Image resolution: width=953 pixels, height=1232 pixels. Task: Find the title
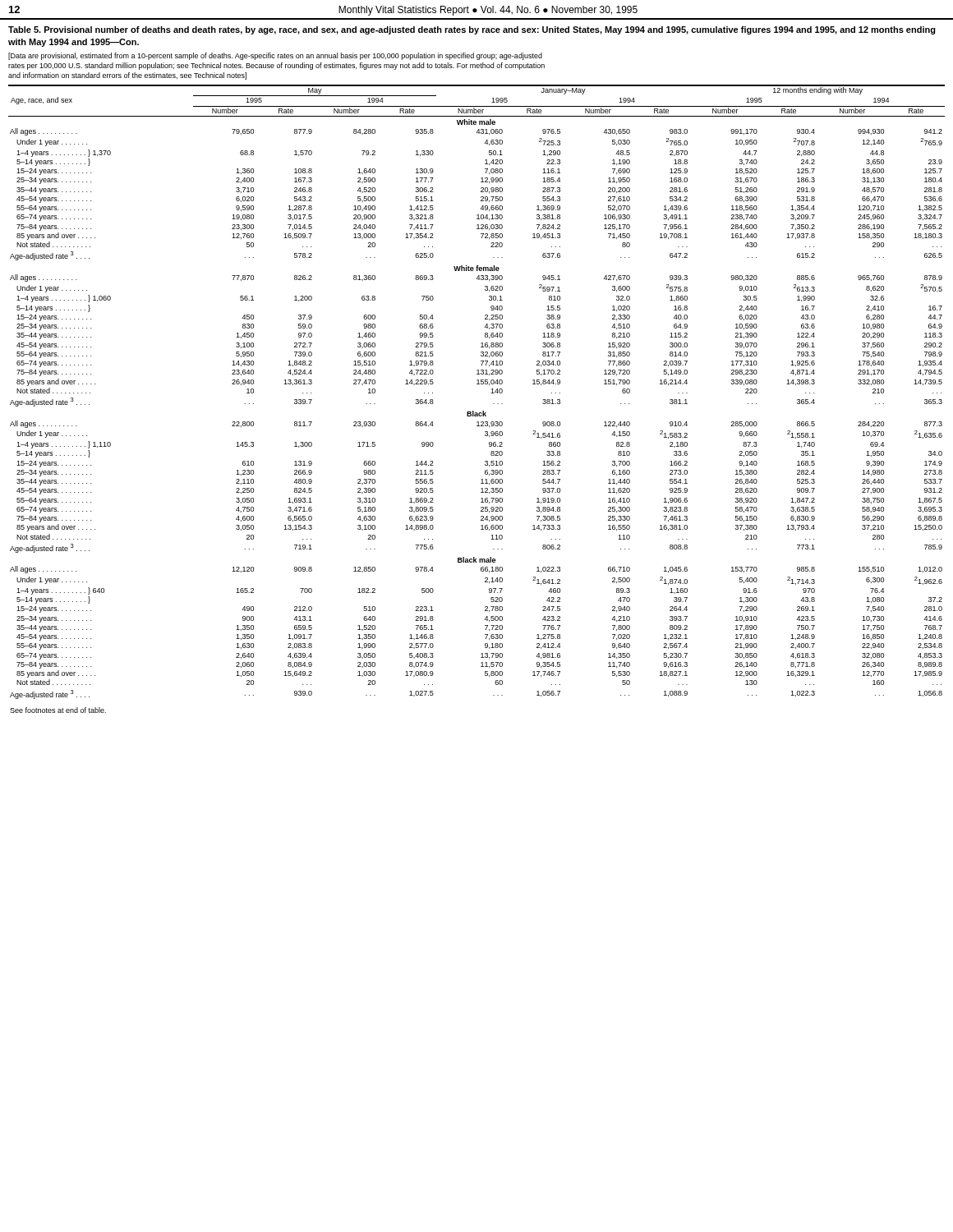click(472, 36)
